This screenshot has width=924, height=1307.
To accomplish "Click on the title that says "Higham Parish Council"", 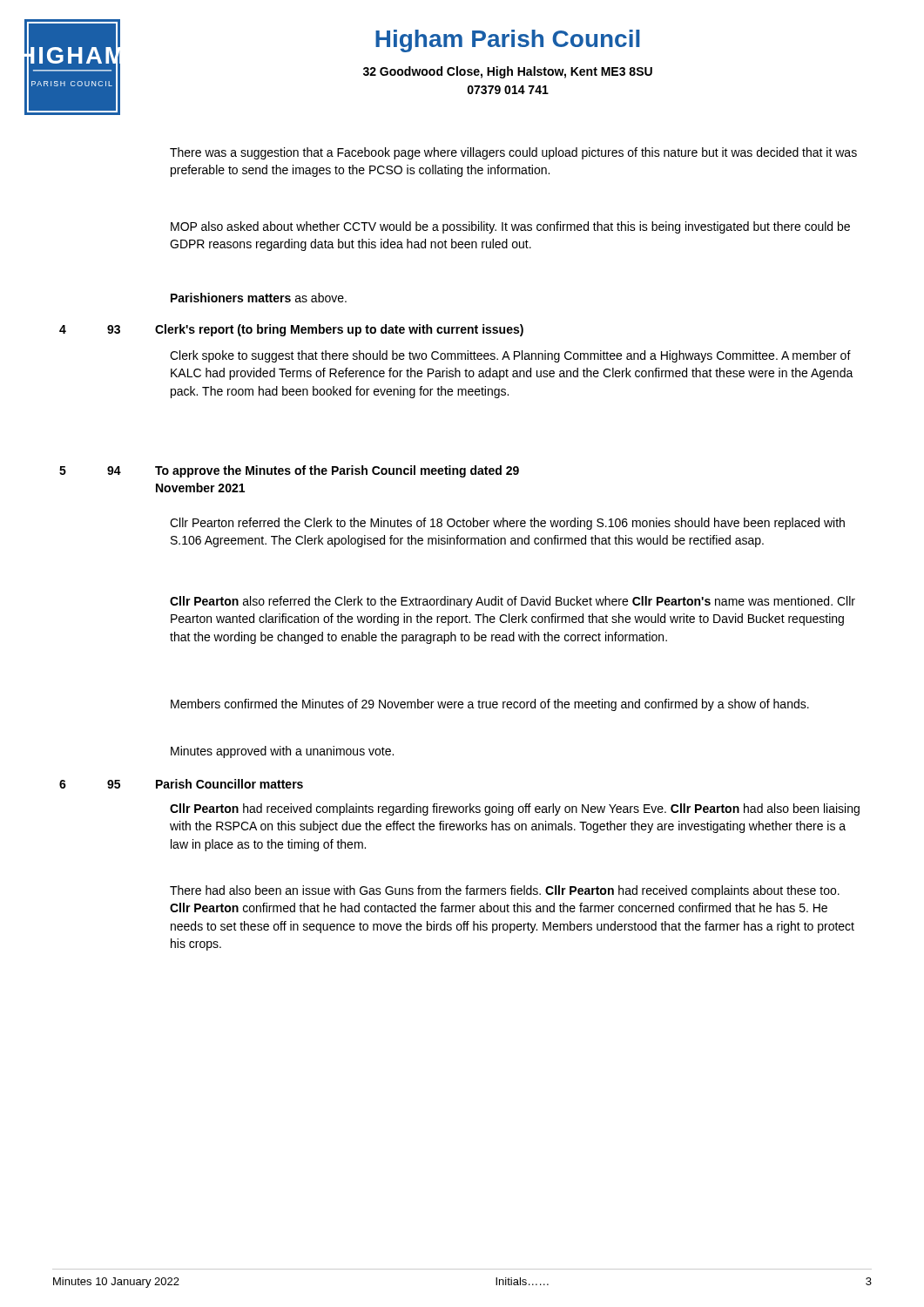I will click(x=508, y=39).
